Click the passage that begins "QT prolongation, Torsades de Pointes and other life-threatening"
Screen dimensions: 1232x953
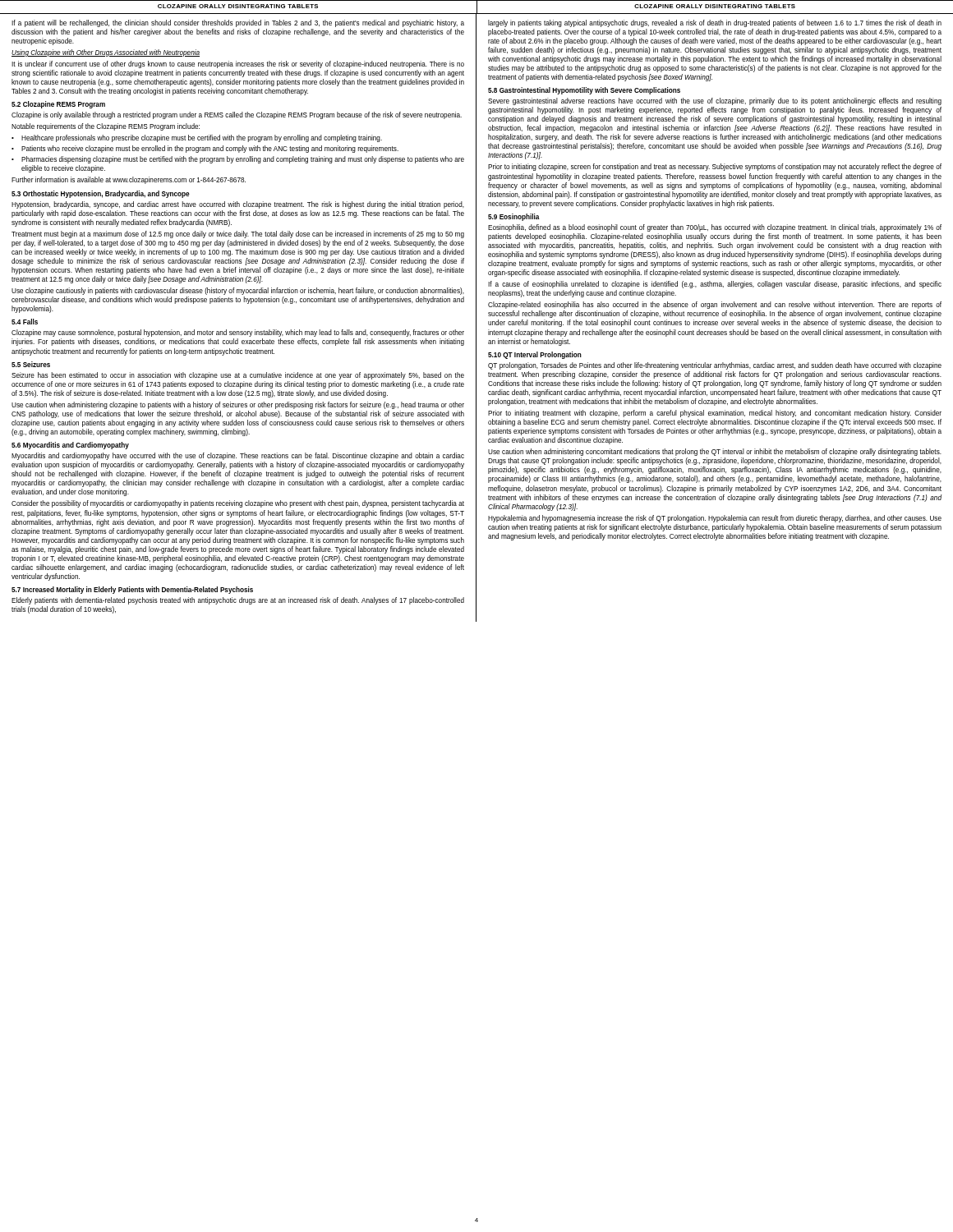[x=715, y=451]
